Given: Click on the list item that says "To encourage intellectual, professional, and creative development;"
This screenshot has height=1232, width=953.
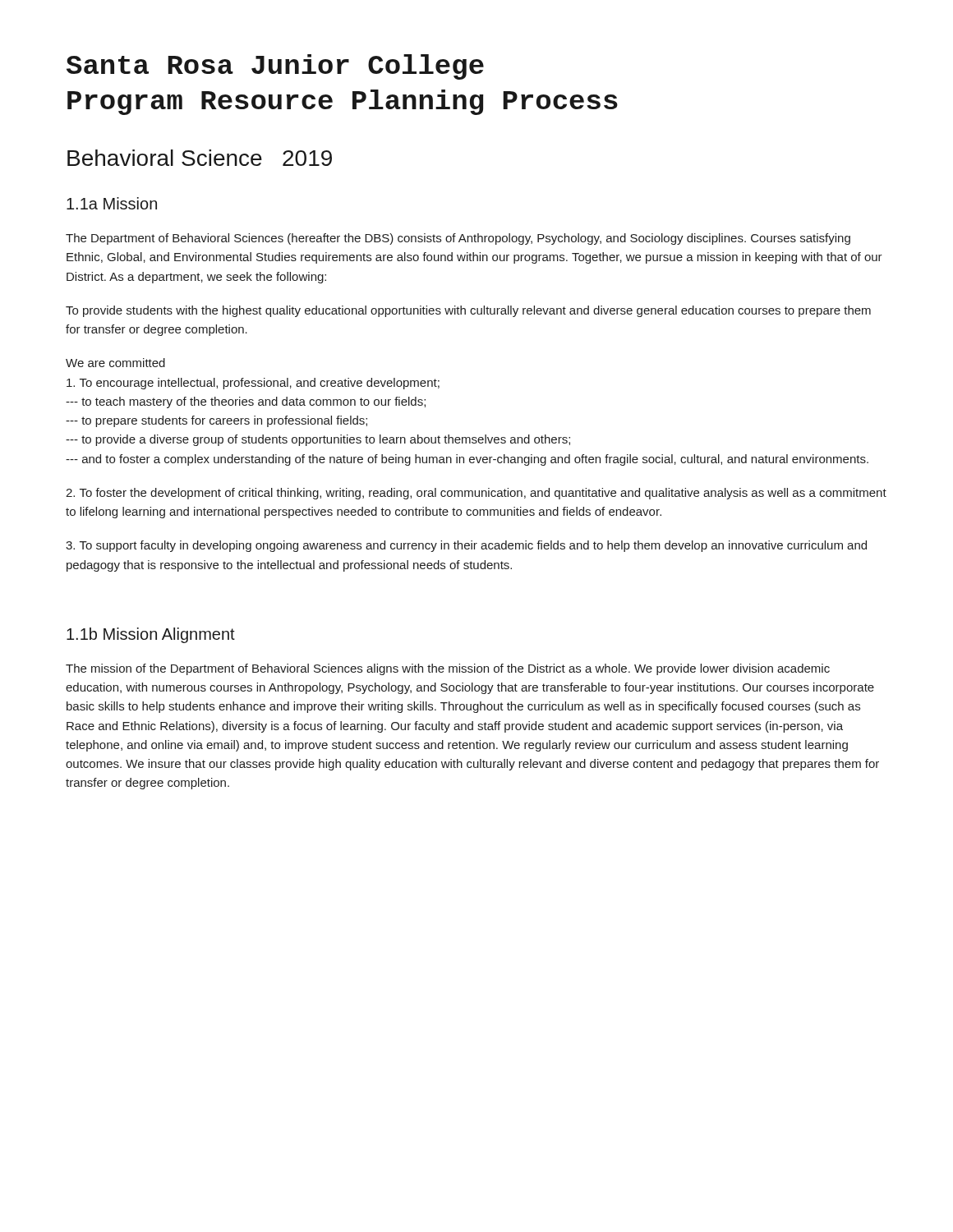Looking at the screenshot, I should coord(253,382).
